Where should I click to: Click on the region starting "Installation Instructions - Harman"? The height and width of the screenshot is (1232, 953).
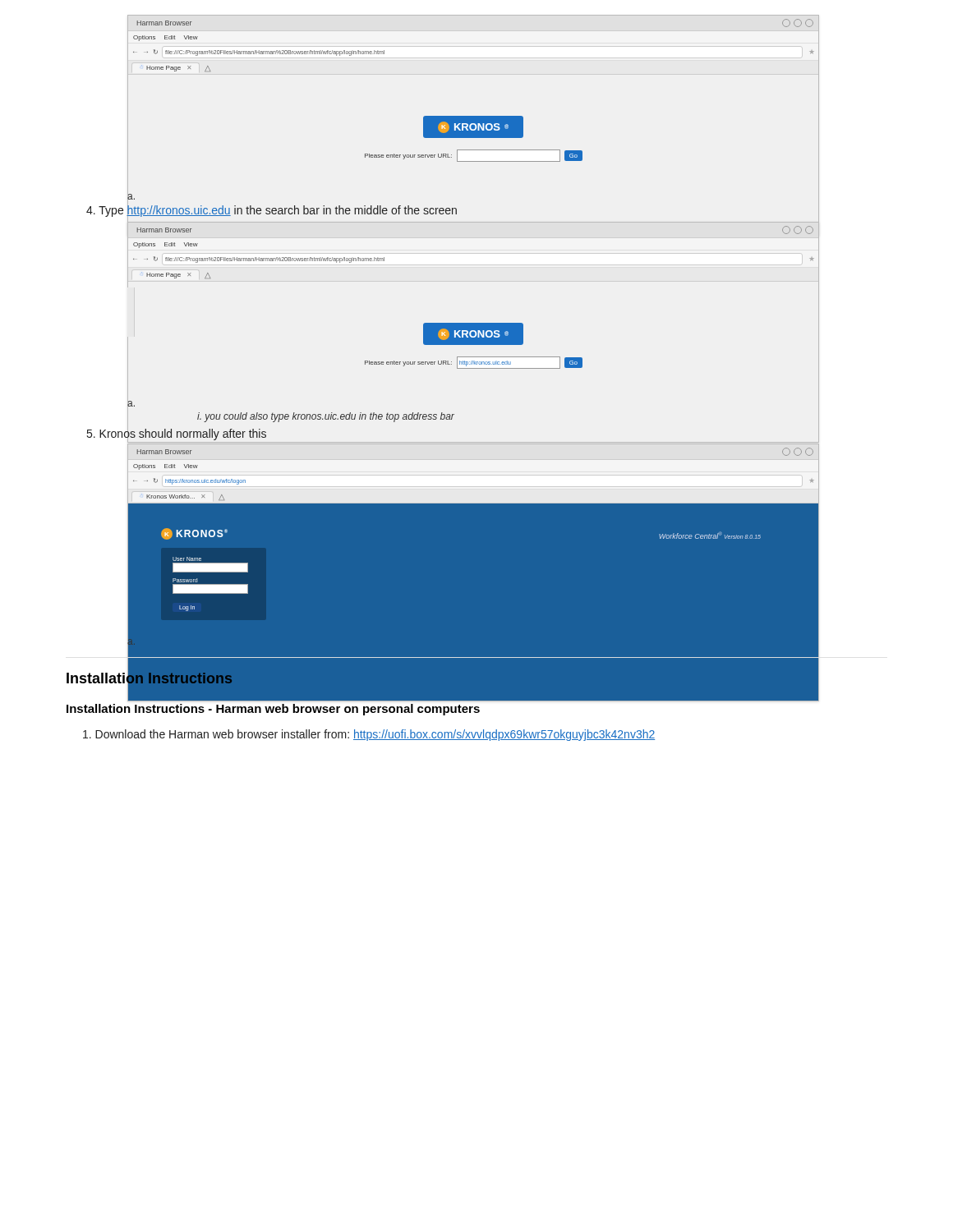click(273, 708)
